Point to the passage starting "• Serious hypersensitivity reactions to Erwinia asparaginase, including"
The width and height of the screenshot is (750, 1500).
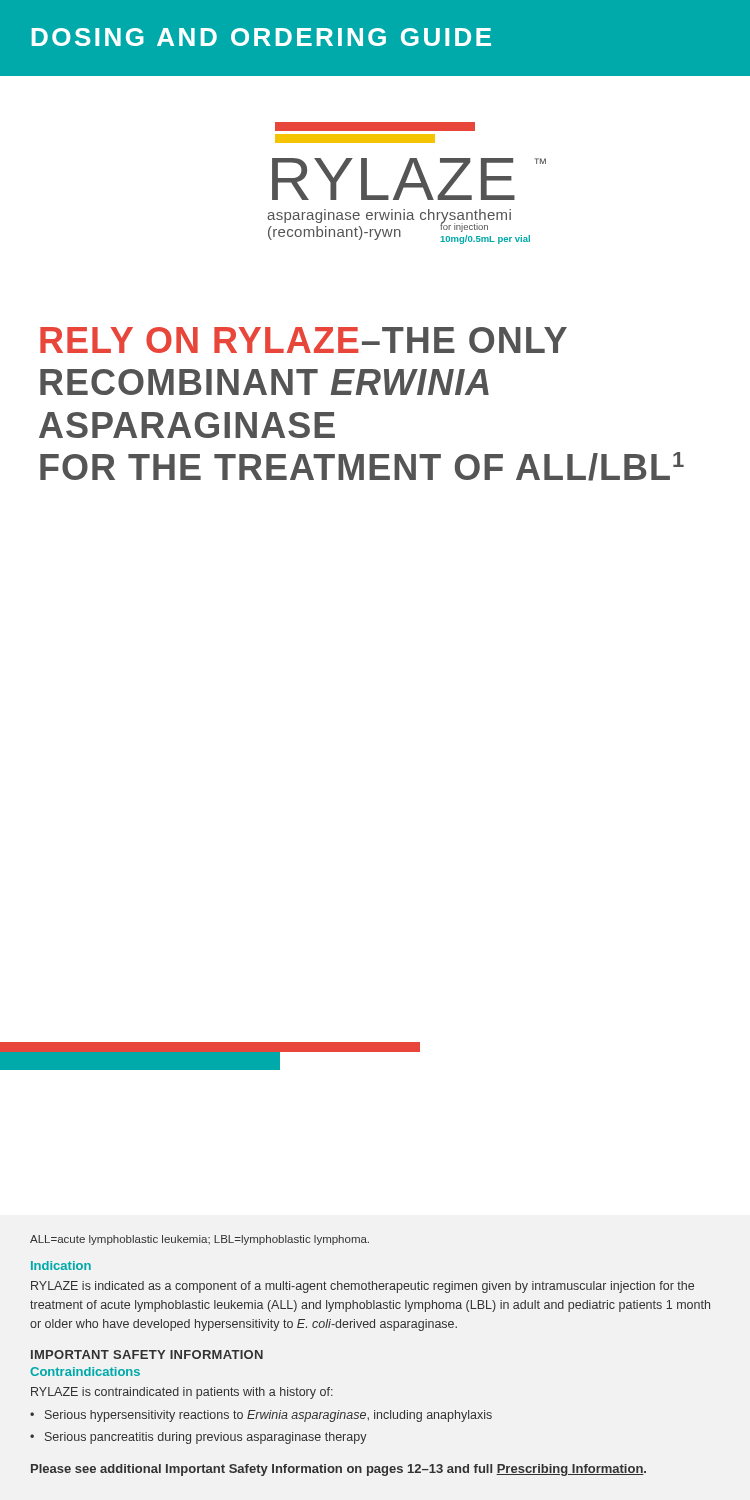pos(261,1415)
